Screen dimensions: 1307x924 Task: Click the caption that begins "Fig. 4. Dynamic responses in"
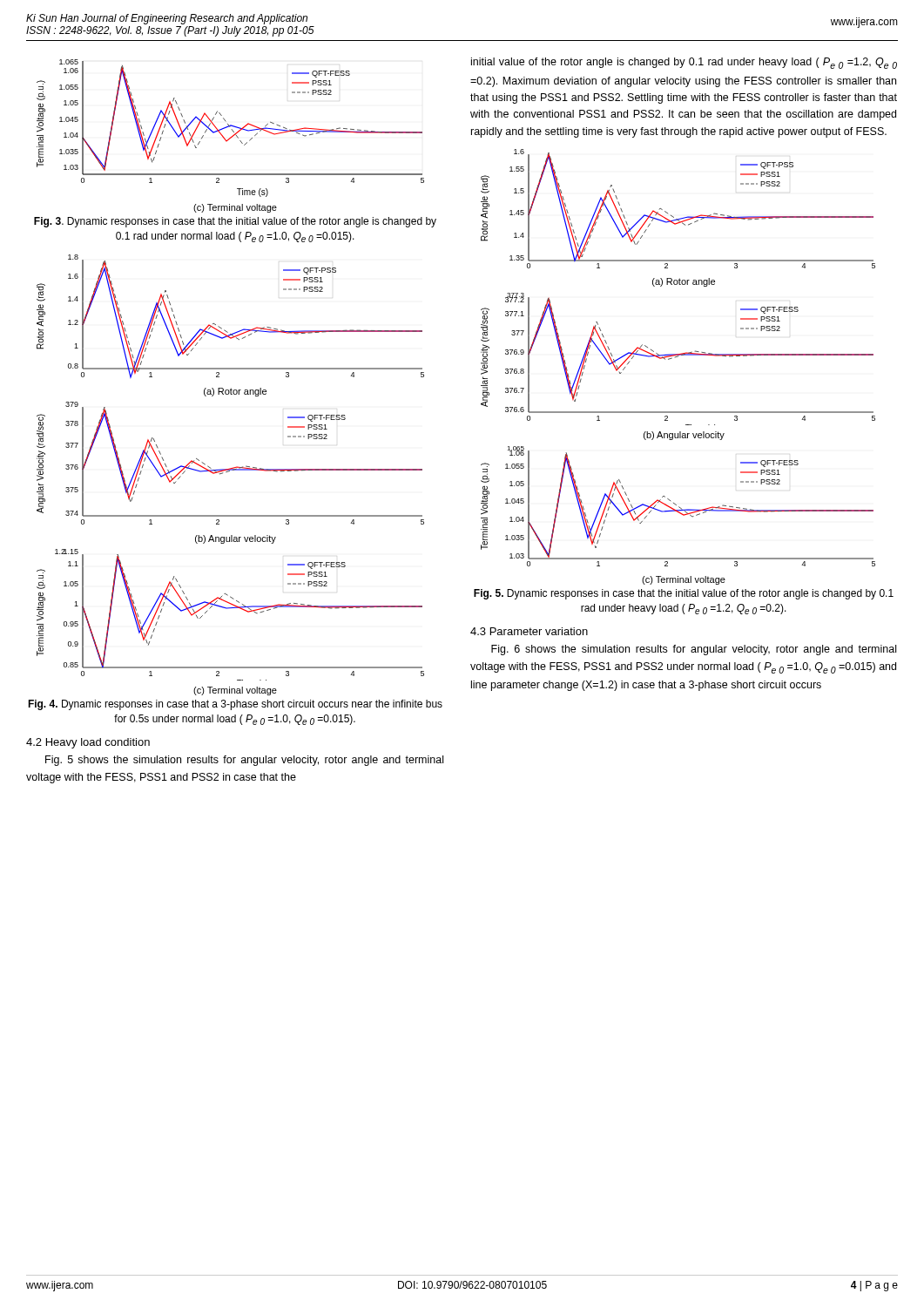coord(235,713)
